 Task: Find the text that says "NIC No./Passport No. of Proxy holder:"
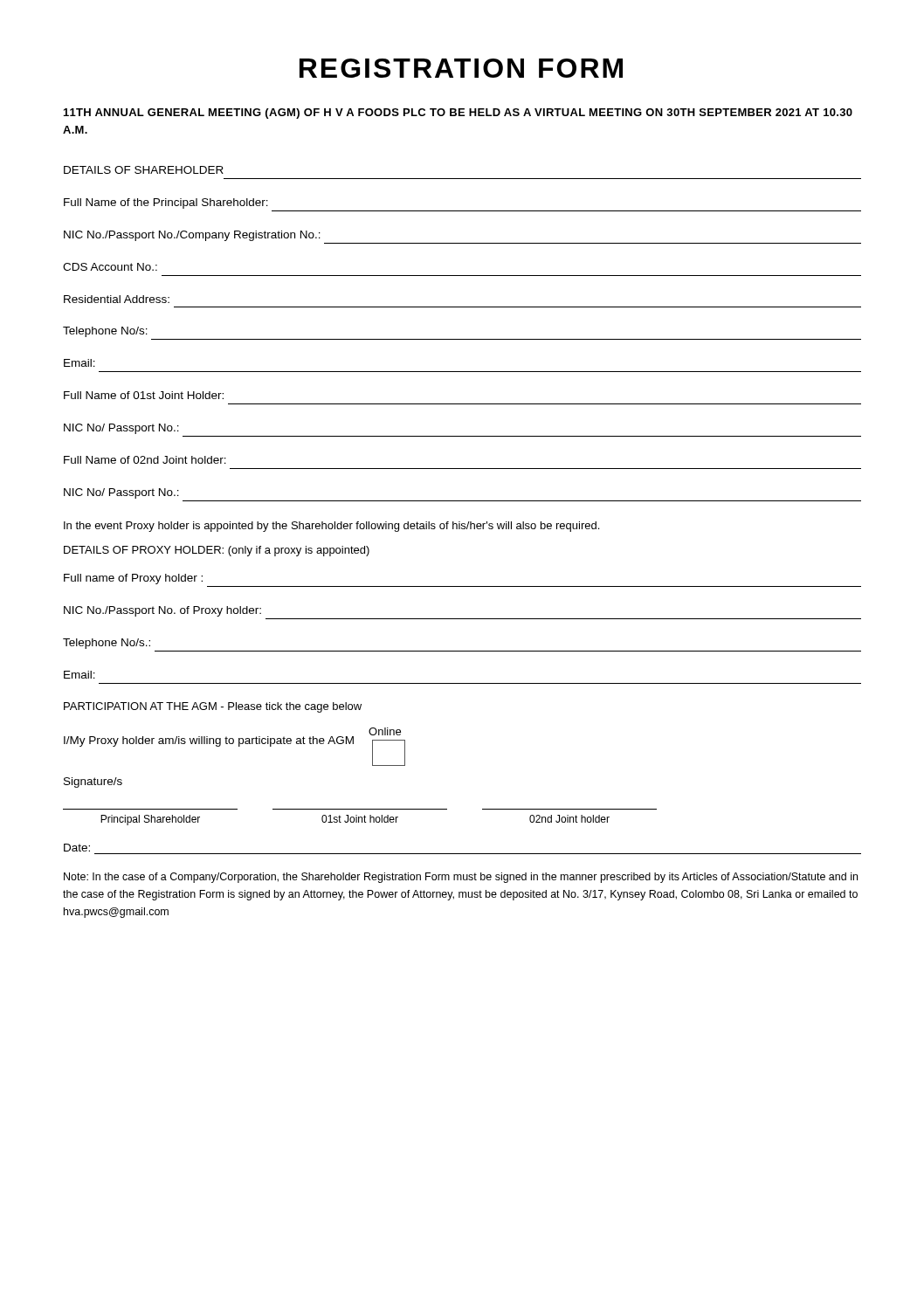[462, 611]
